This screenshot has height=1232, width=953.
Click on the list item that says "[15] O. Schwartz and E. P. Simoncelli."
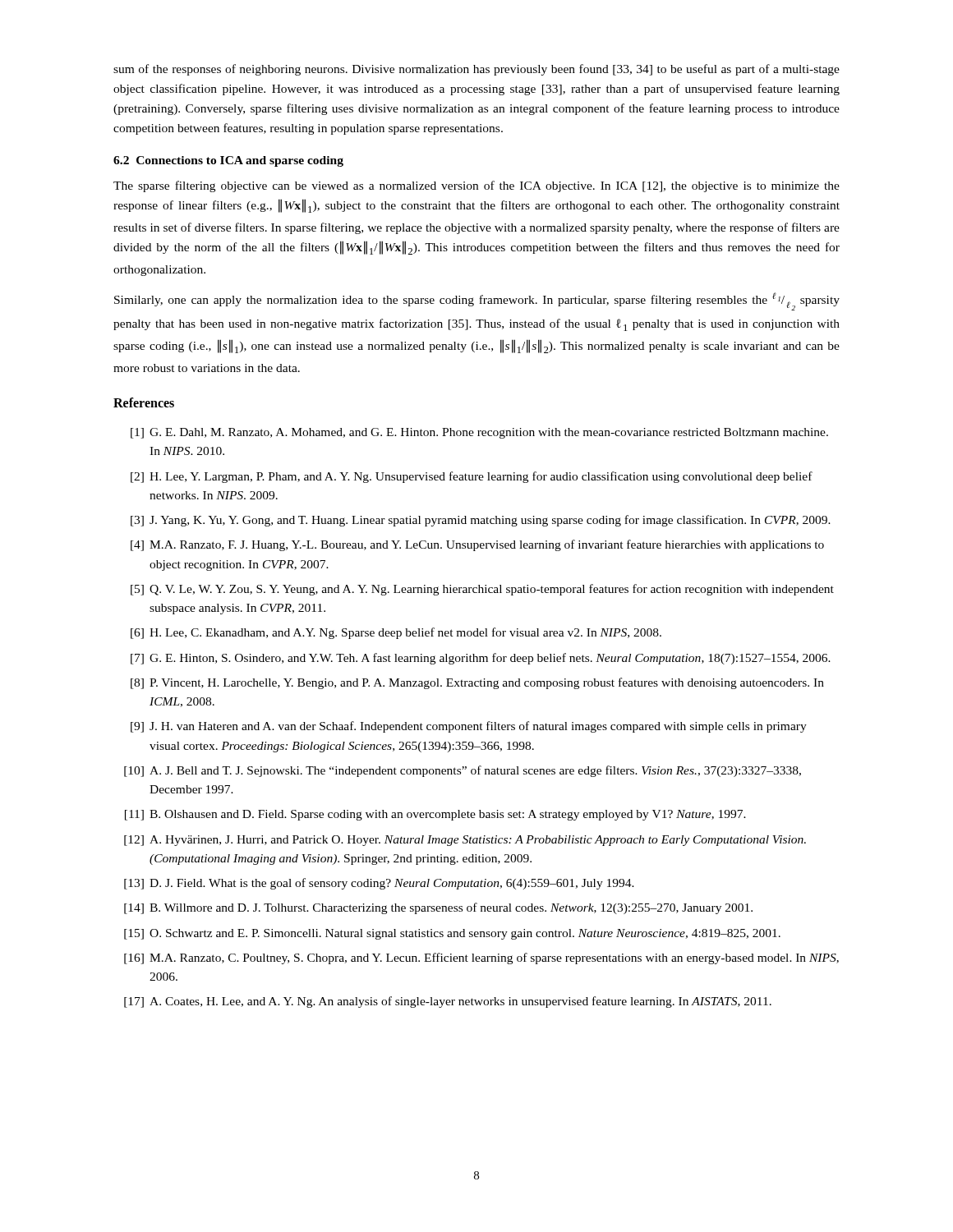coord(476,932)
